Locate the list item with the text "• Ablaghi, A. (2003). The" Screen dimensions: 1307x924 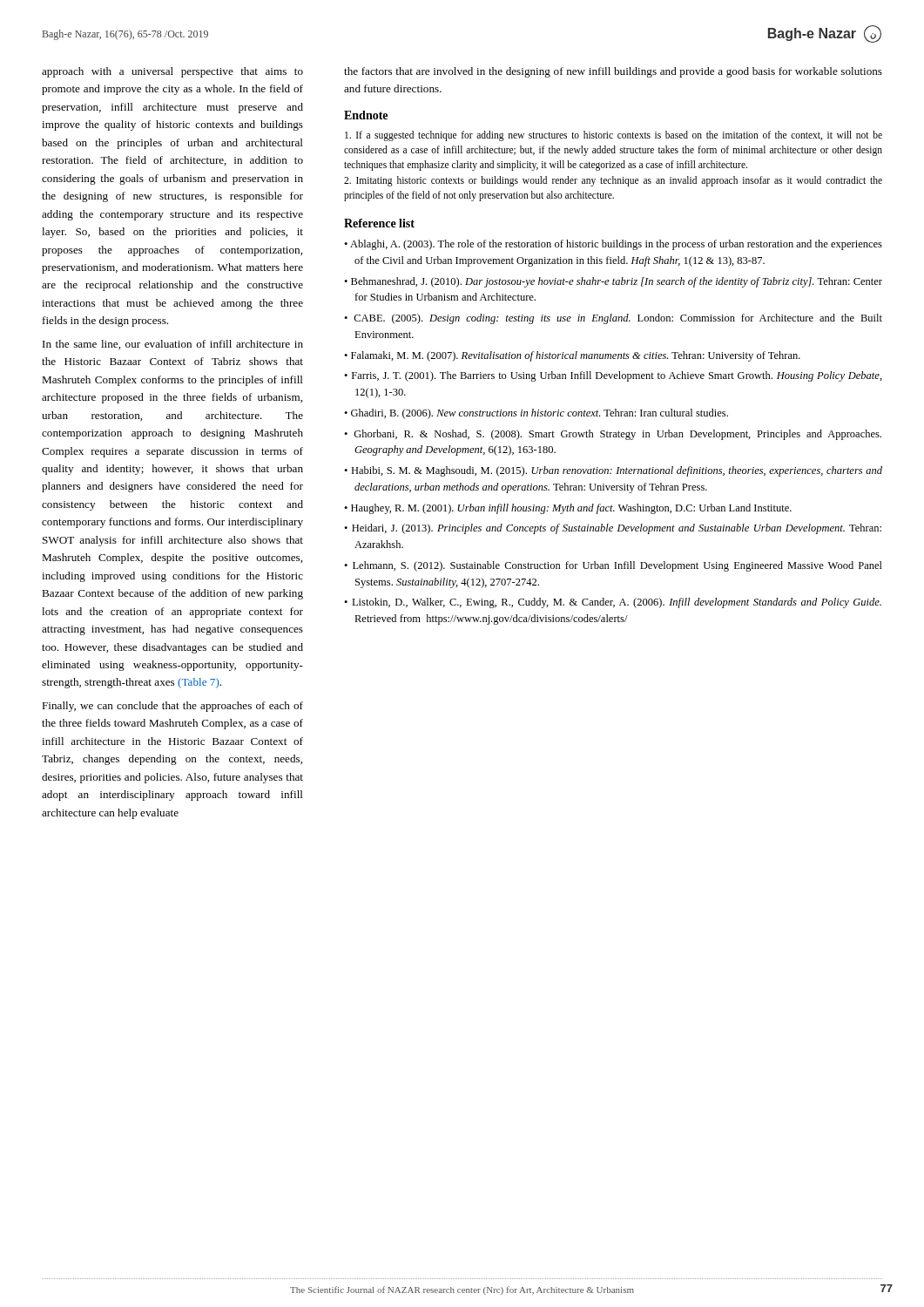coord(613,253)
